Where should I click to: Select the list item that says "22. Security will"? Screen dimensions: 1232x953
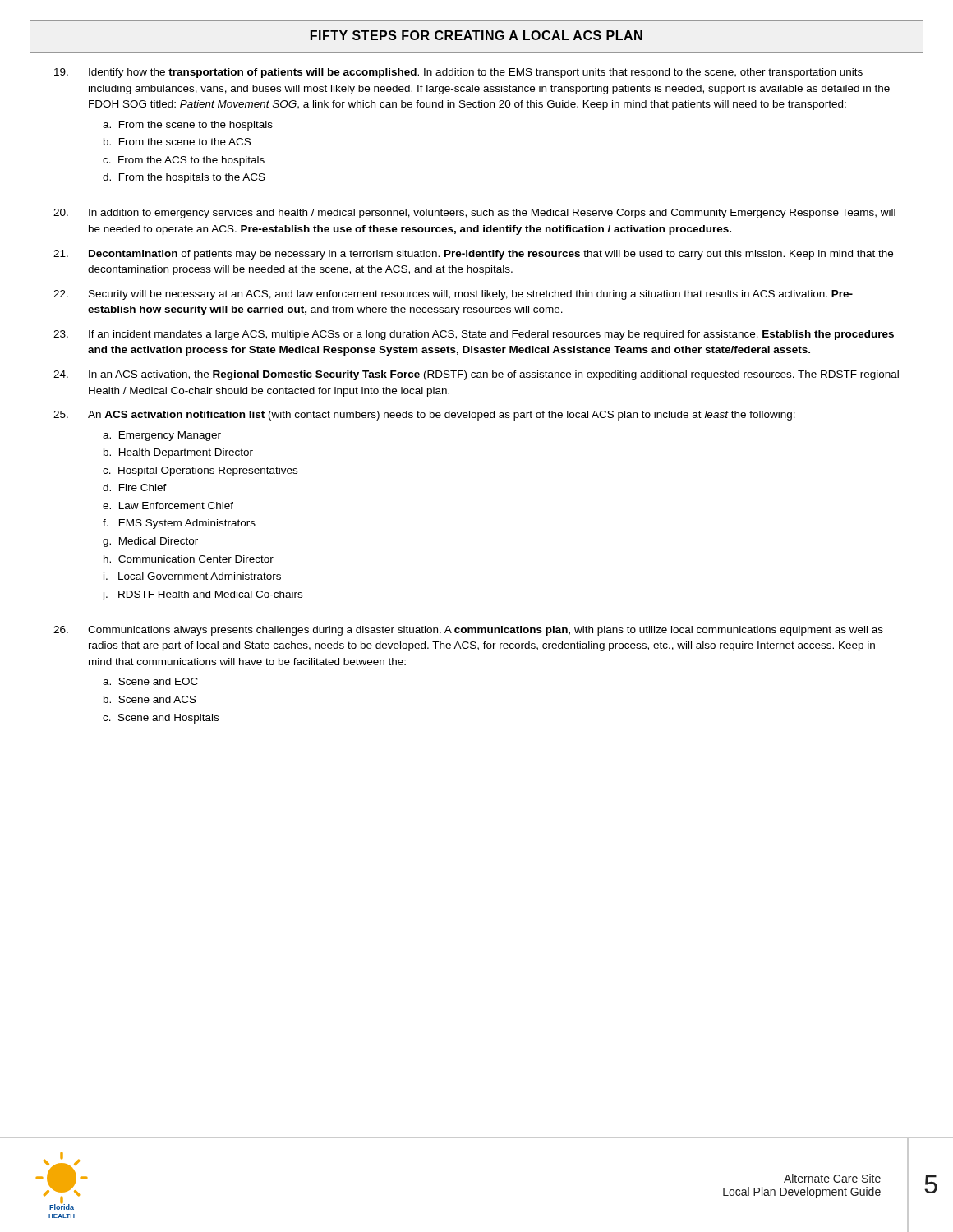coord(476,302)
